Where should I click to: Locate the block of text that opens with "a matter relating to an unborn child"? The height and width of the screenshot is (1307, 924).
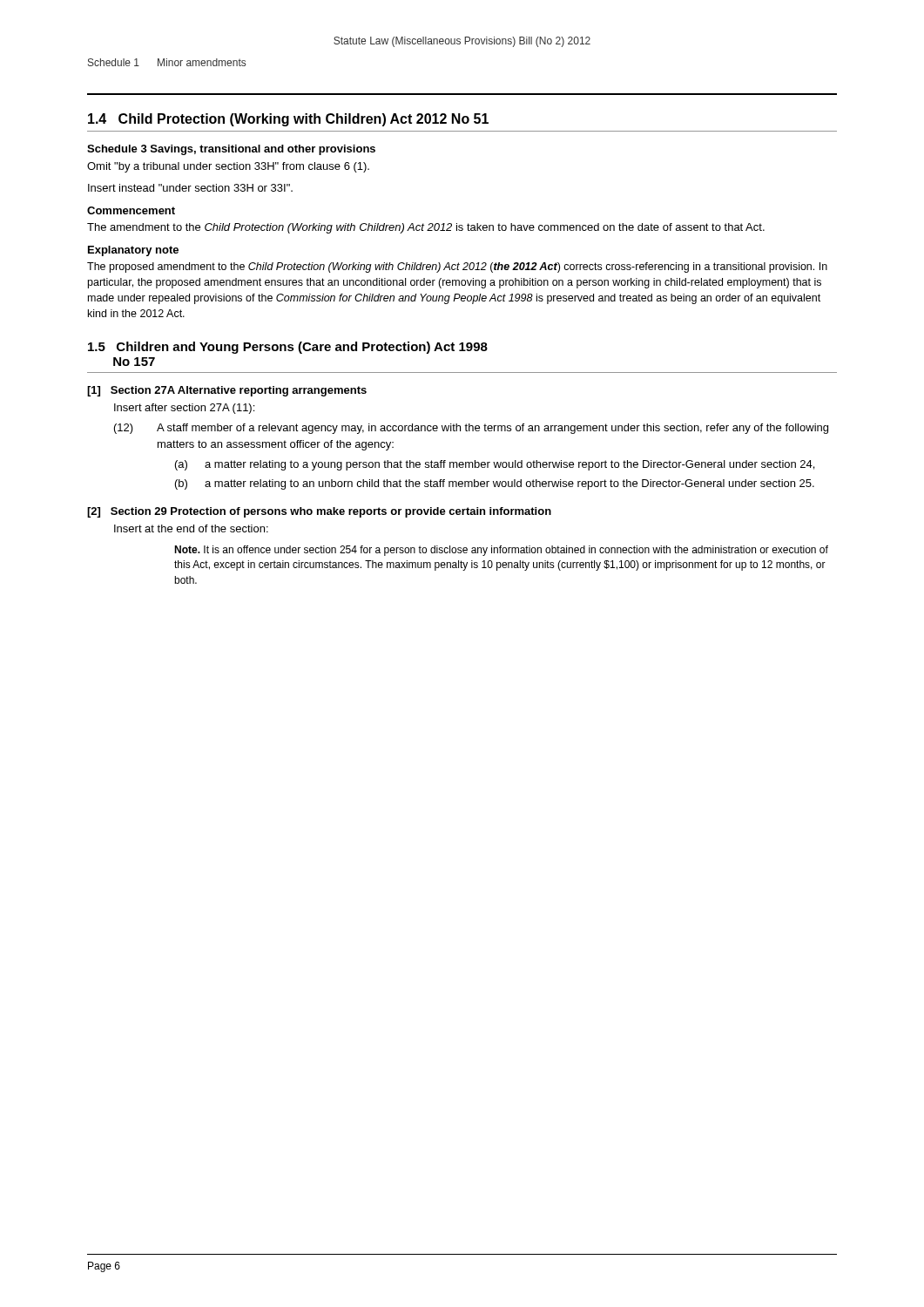[x=510, y=483]
